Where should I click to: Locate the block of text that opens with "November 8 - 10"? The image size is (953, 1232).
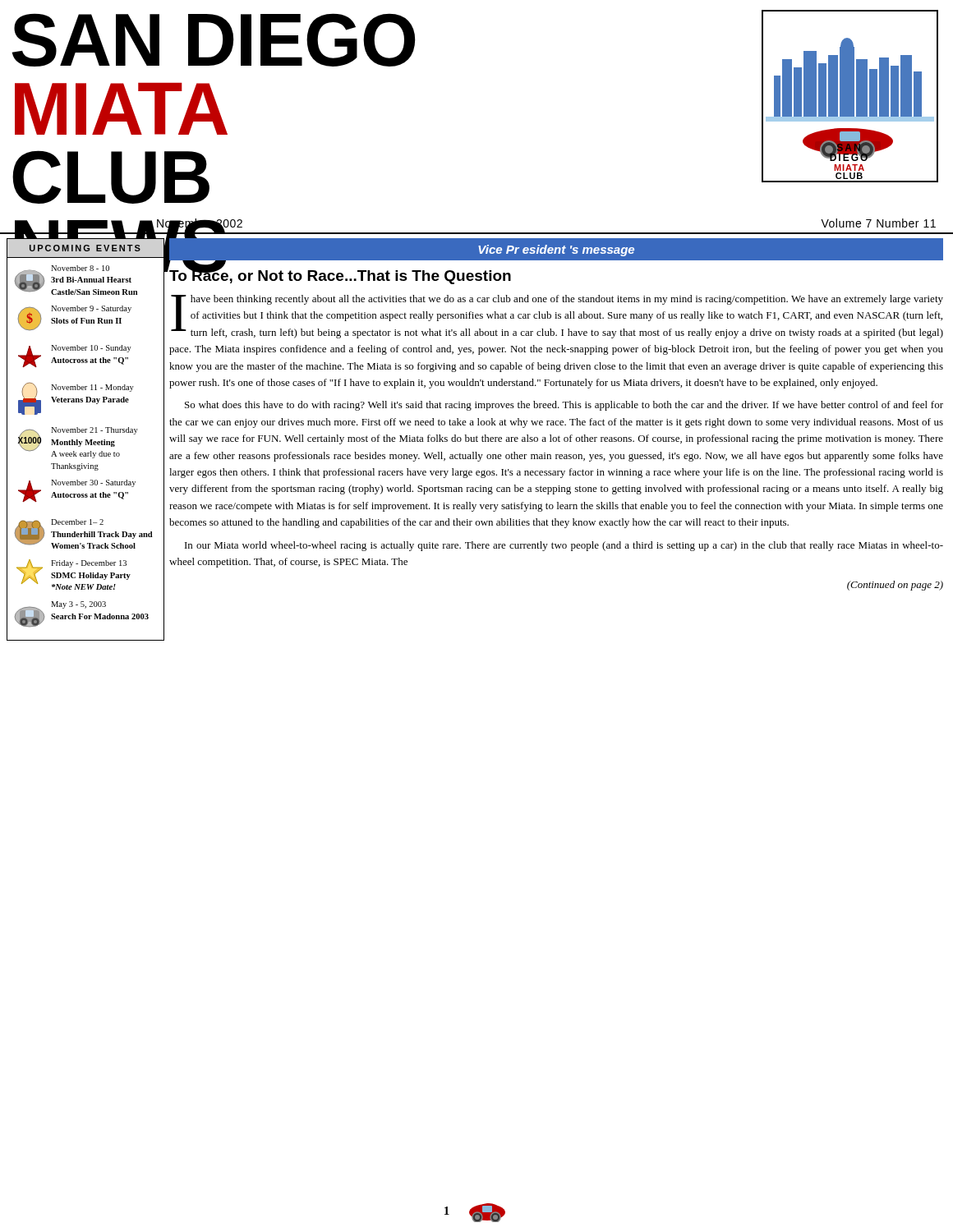point(85,281)
